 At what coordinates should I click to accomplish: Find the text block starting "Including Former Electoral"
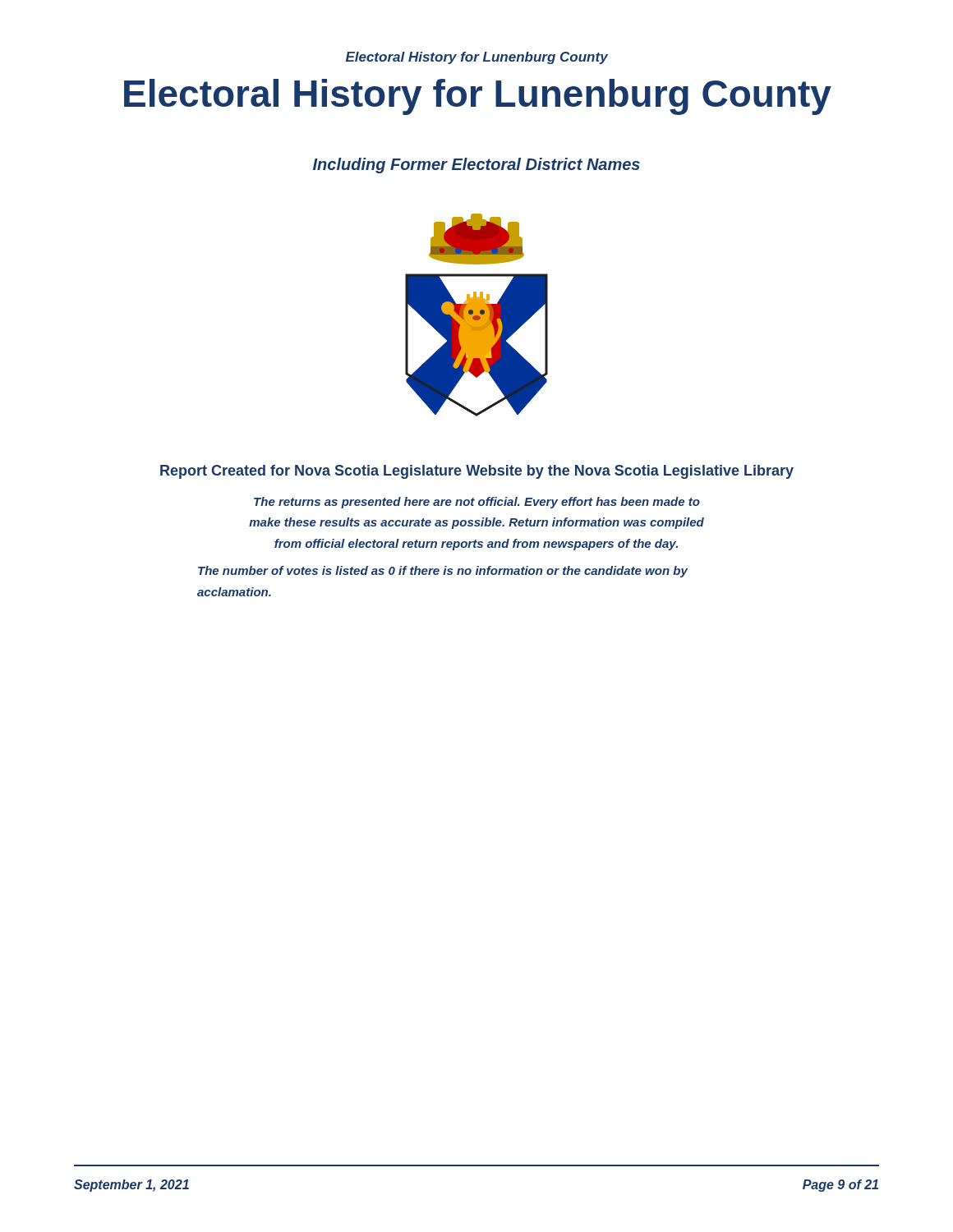click(x=476, y=164)
